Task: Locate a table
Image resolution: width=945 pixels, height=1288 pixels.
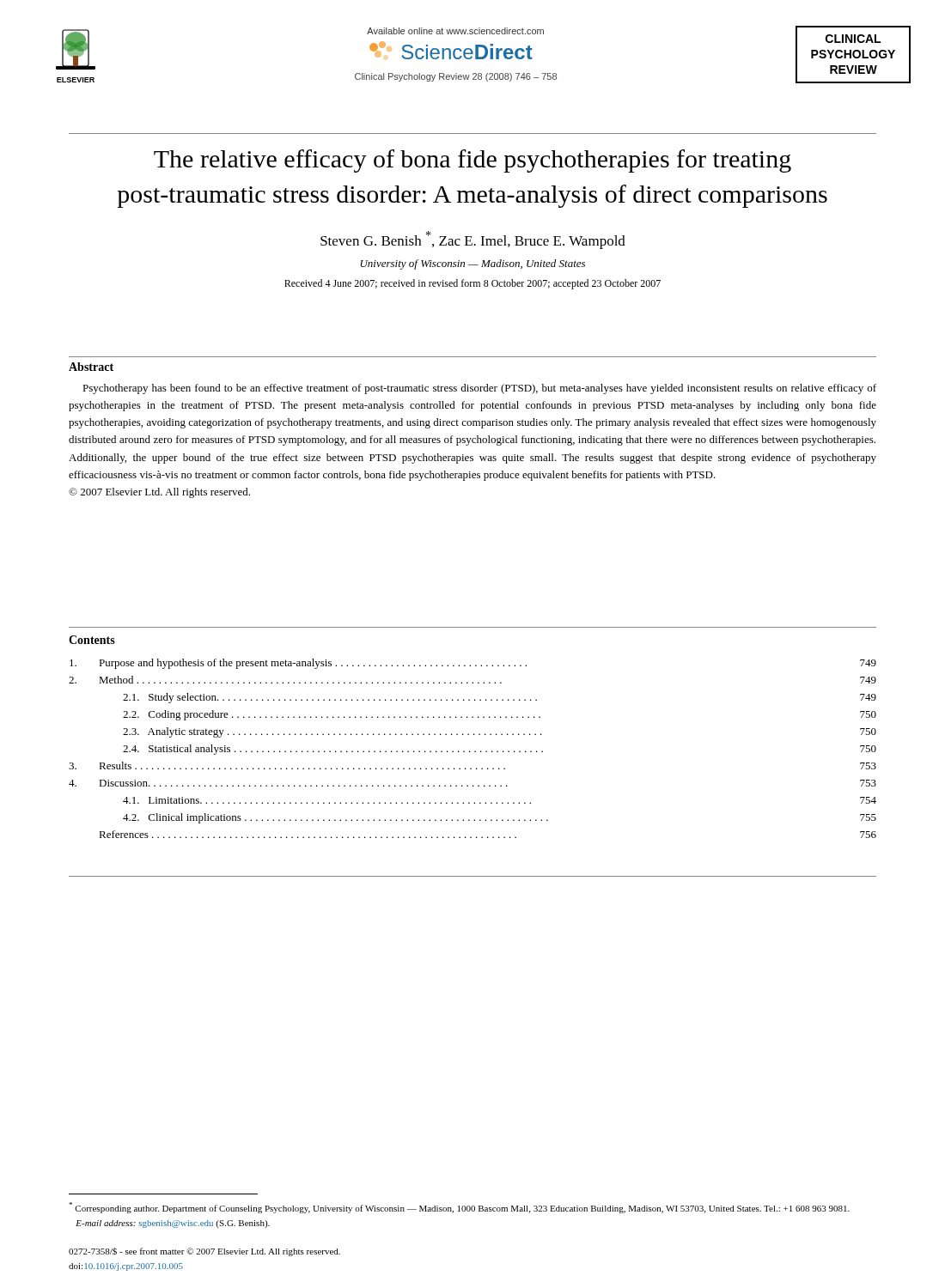Action: [472, 749]
